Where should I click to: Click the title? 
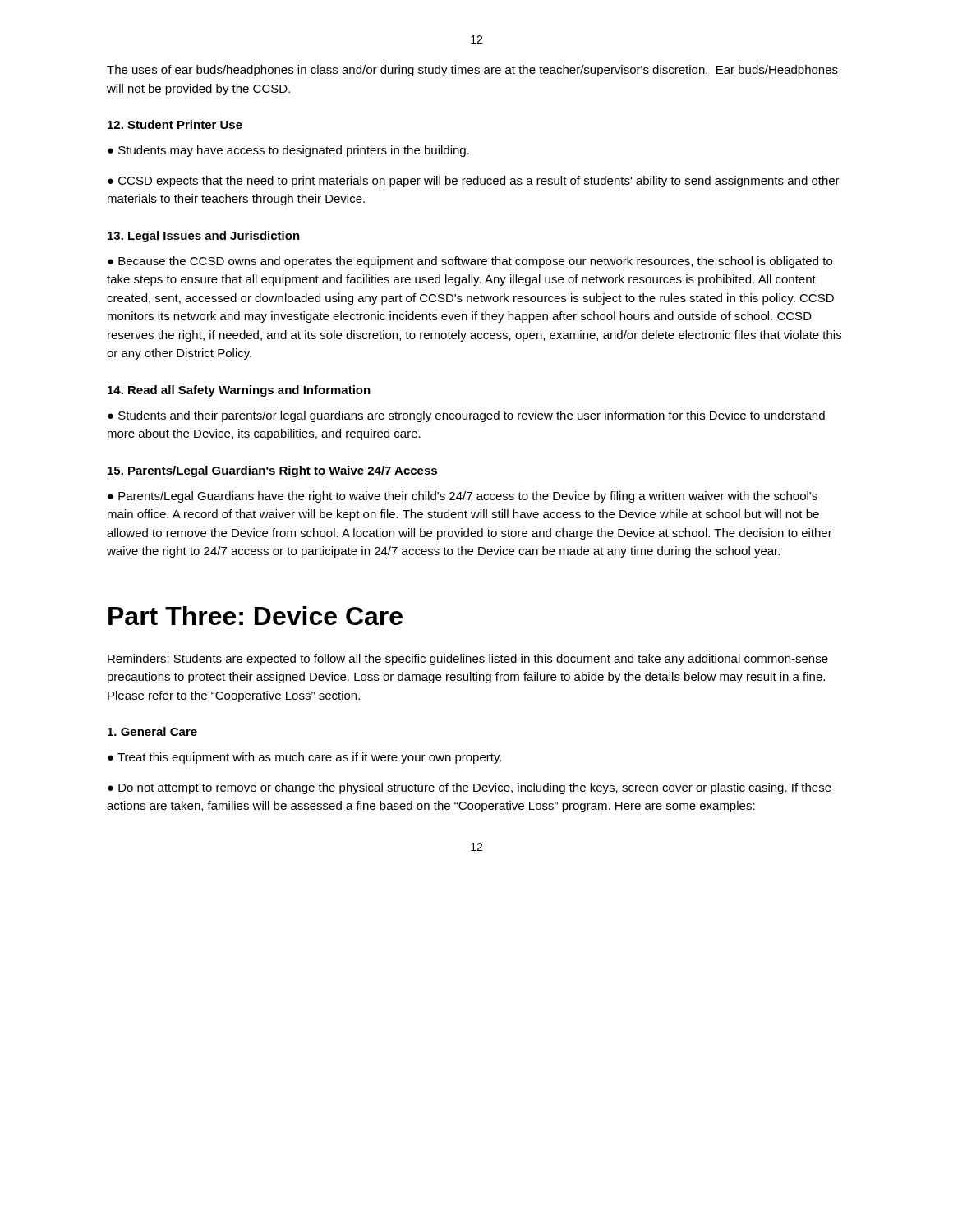pyautogui.click(x=255, y=616)
